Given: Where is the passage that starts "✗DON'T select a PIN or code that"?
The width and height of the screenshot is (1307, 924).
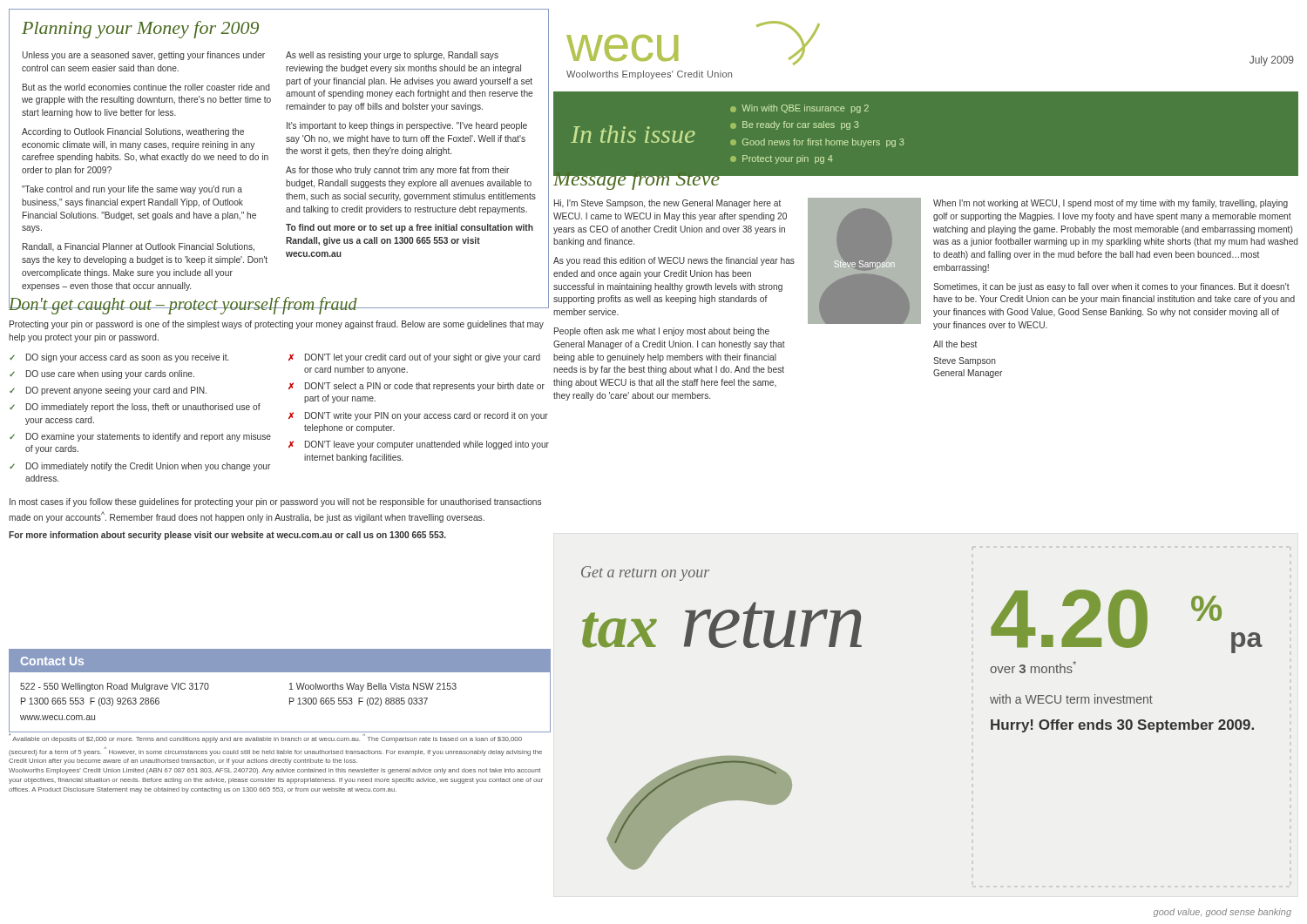Looking at the screenshot, I should click(419, 393).
